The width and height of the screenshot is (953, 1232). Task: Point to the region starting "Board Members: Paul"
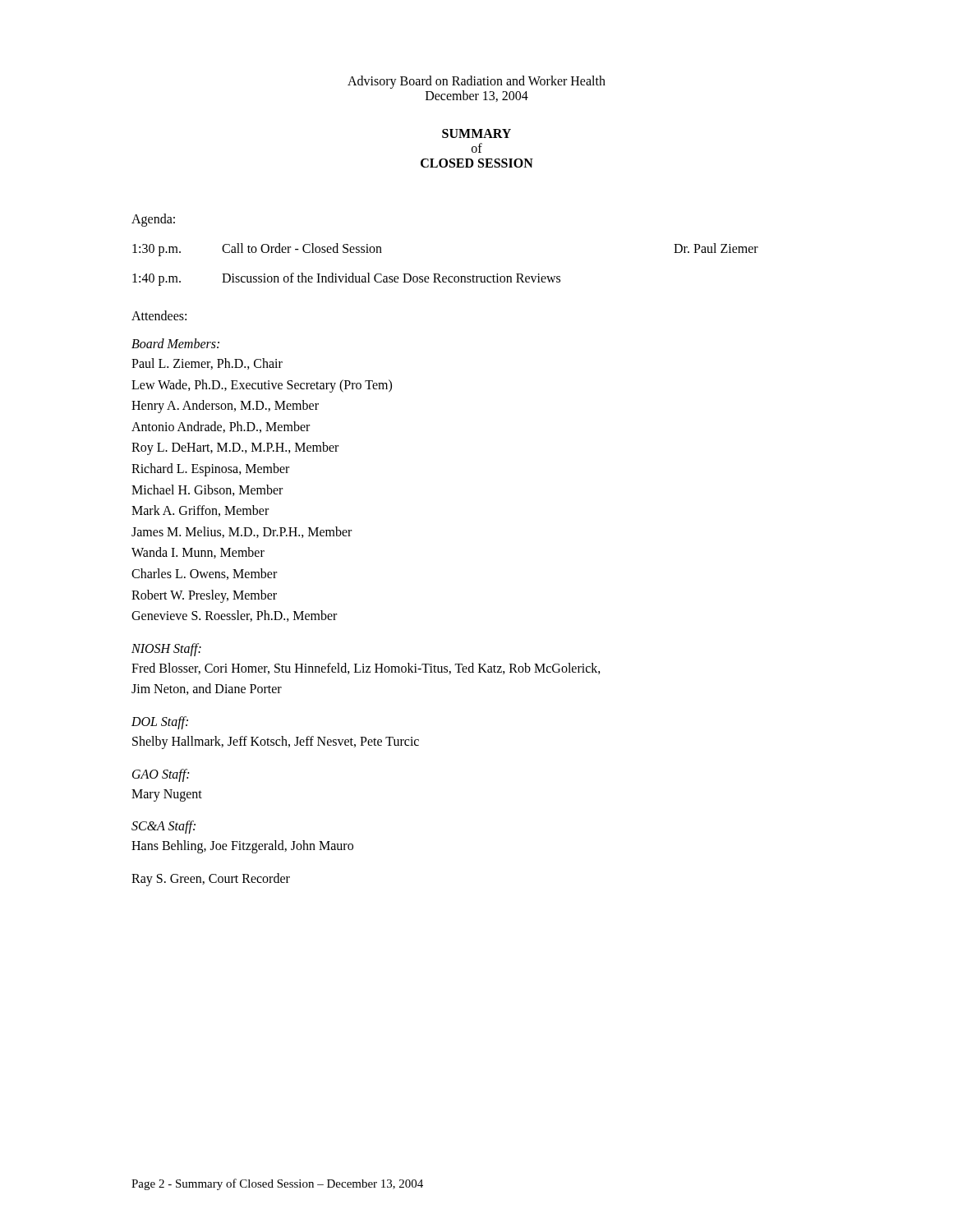click(x=175, y=343)
